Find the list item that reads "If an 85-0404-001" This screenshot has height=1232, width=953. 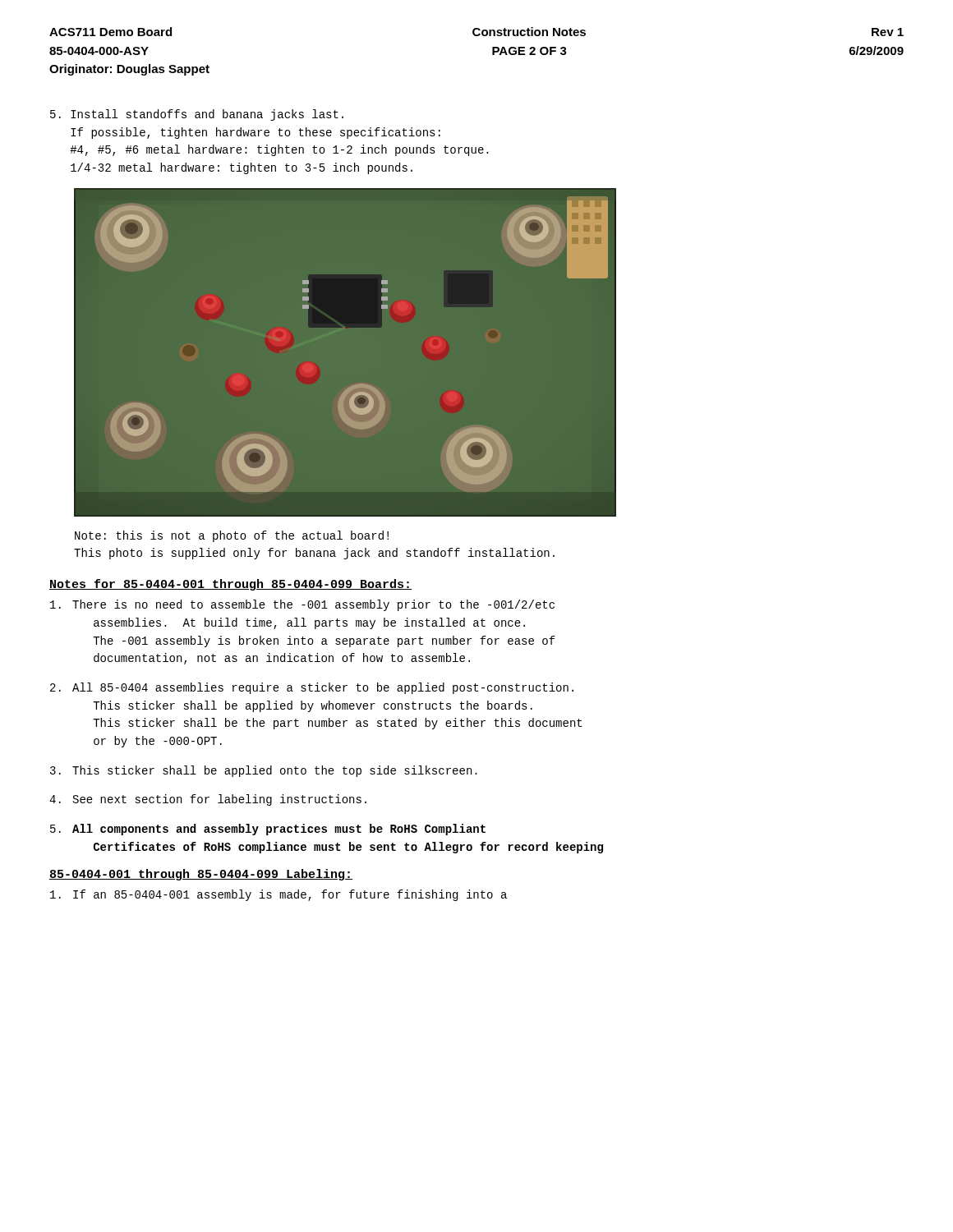coord(476,896)
